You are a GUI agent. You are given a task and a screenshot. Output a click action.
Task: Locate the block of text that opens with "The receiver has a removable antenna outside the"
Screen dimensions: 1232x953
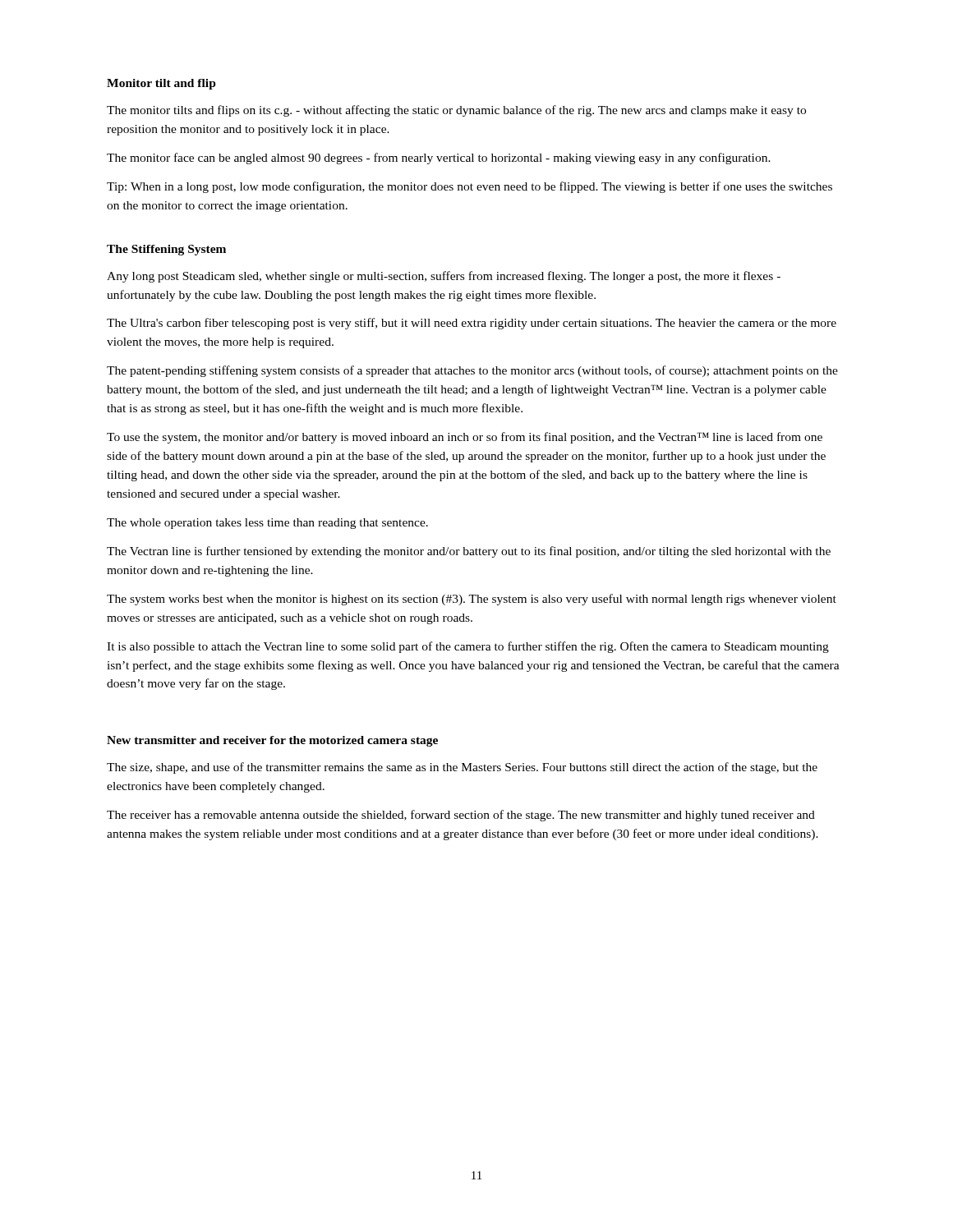click(463, 824)
